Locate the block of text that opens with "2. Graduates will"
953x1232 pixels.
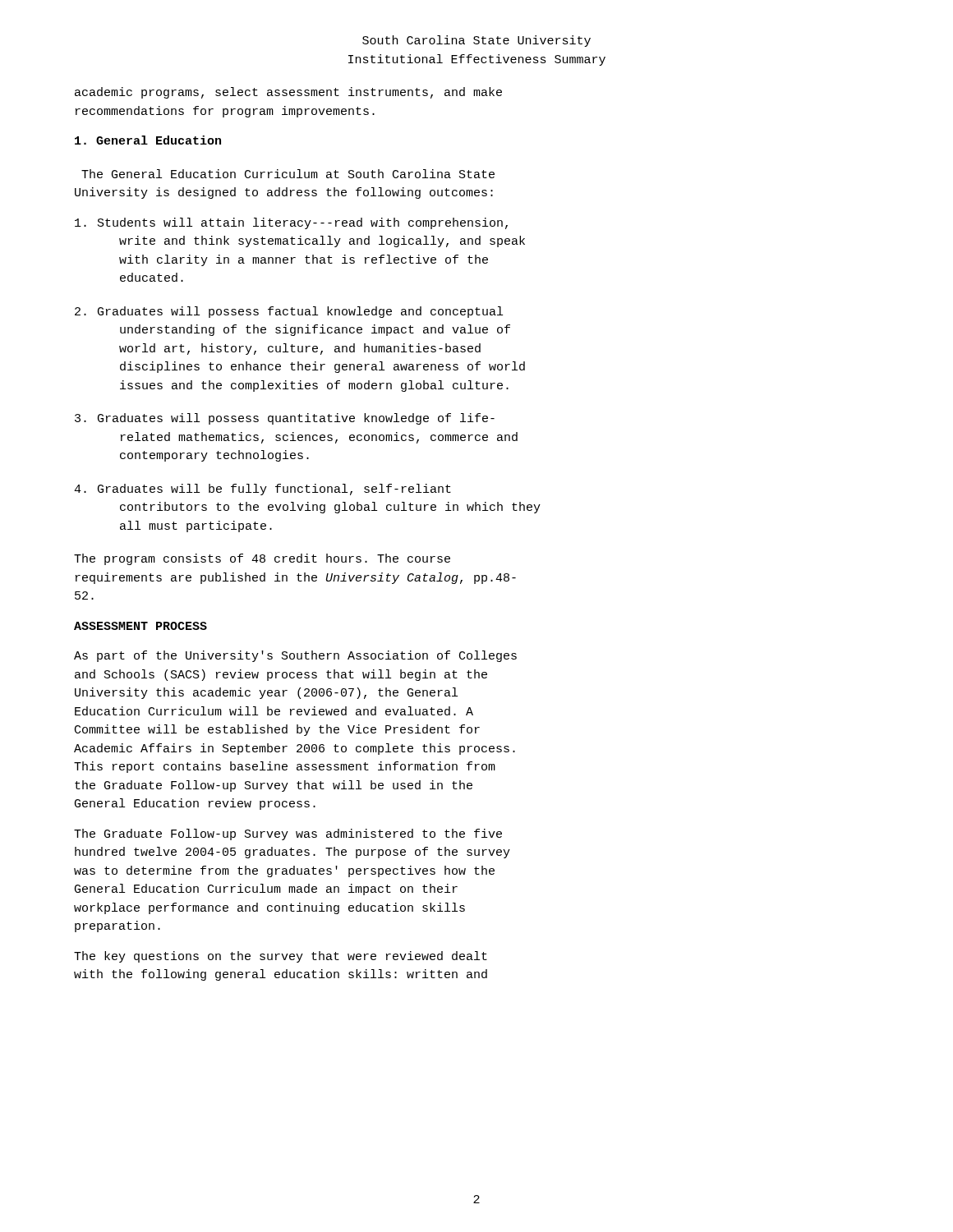pyautogui.click(x=476, y=350)
